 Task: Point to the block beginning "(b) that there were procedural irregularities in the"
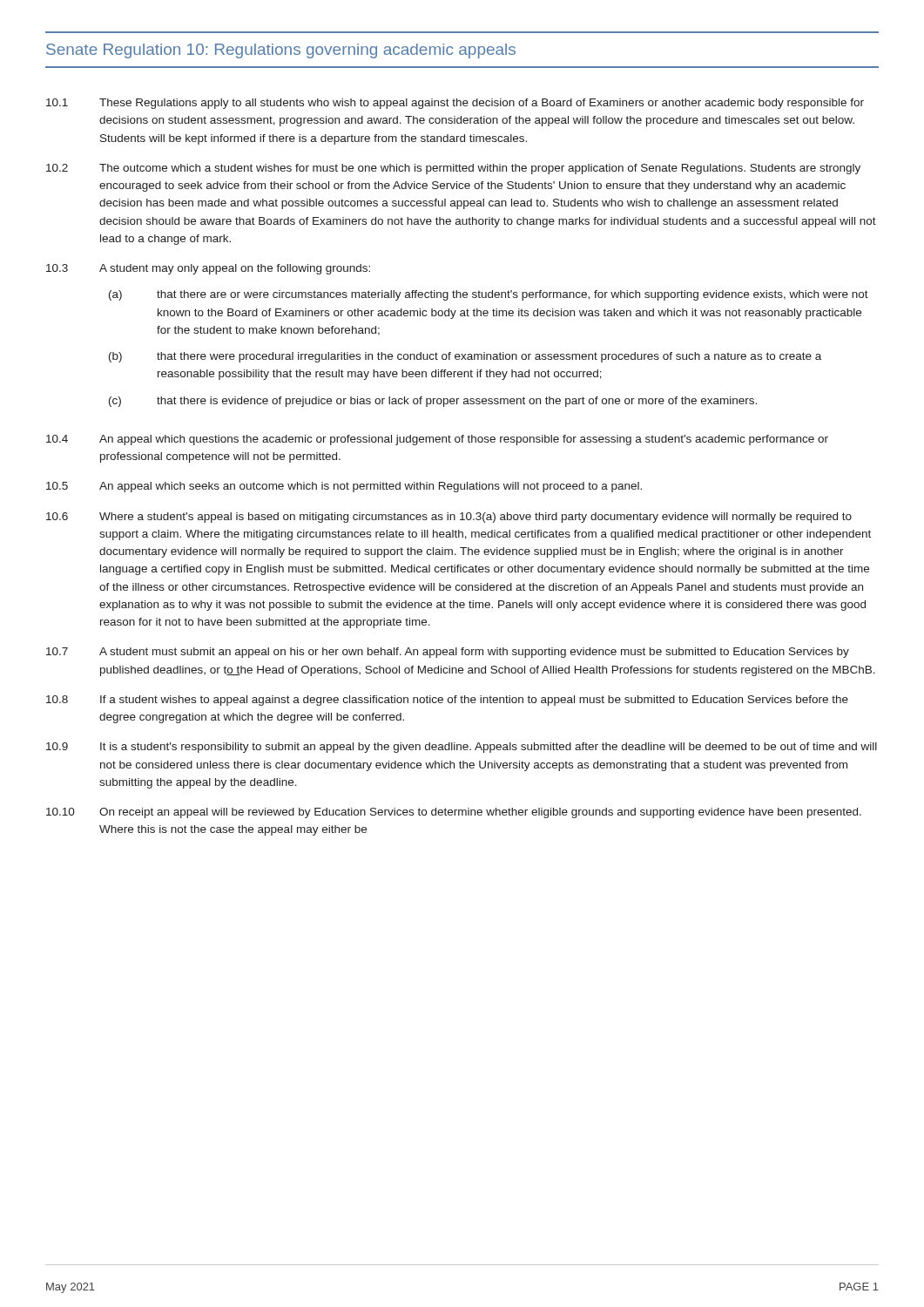489,365
